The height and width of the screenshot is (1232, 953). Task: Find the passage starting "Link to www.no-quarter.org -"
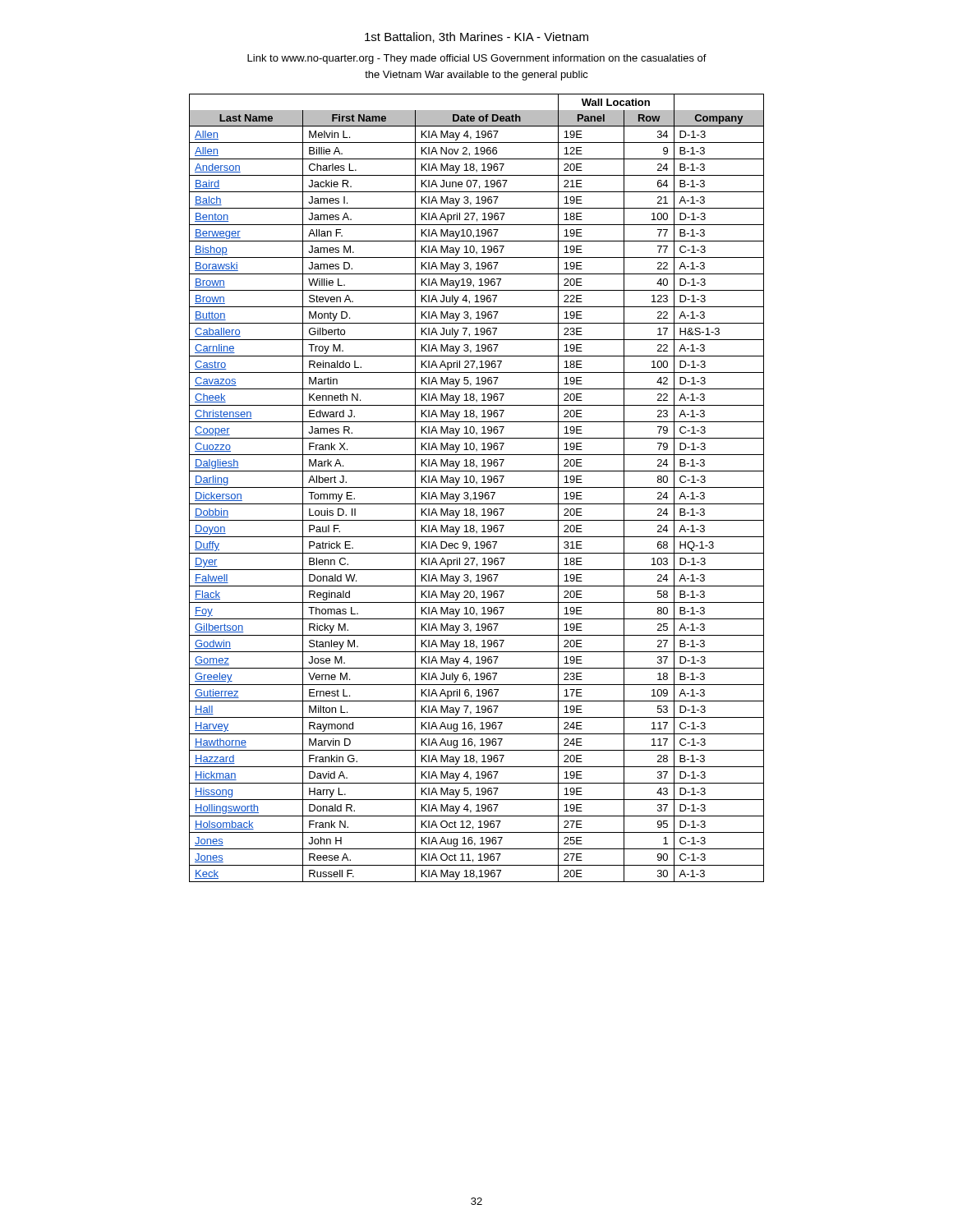coord(476,66)
